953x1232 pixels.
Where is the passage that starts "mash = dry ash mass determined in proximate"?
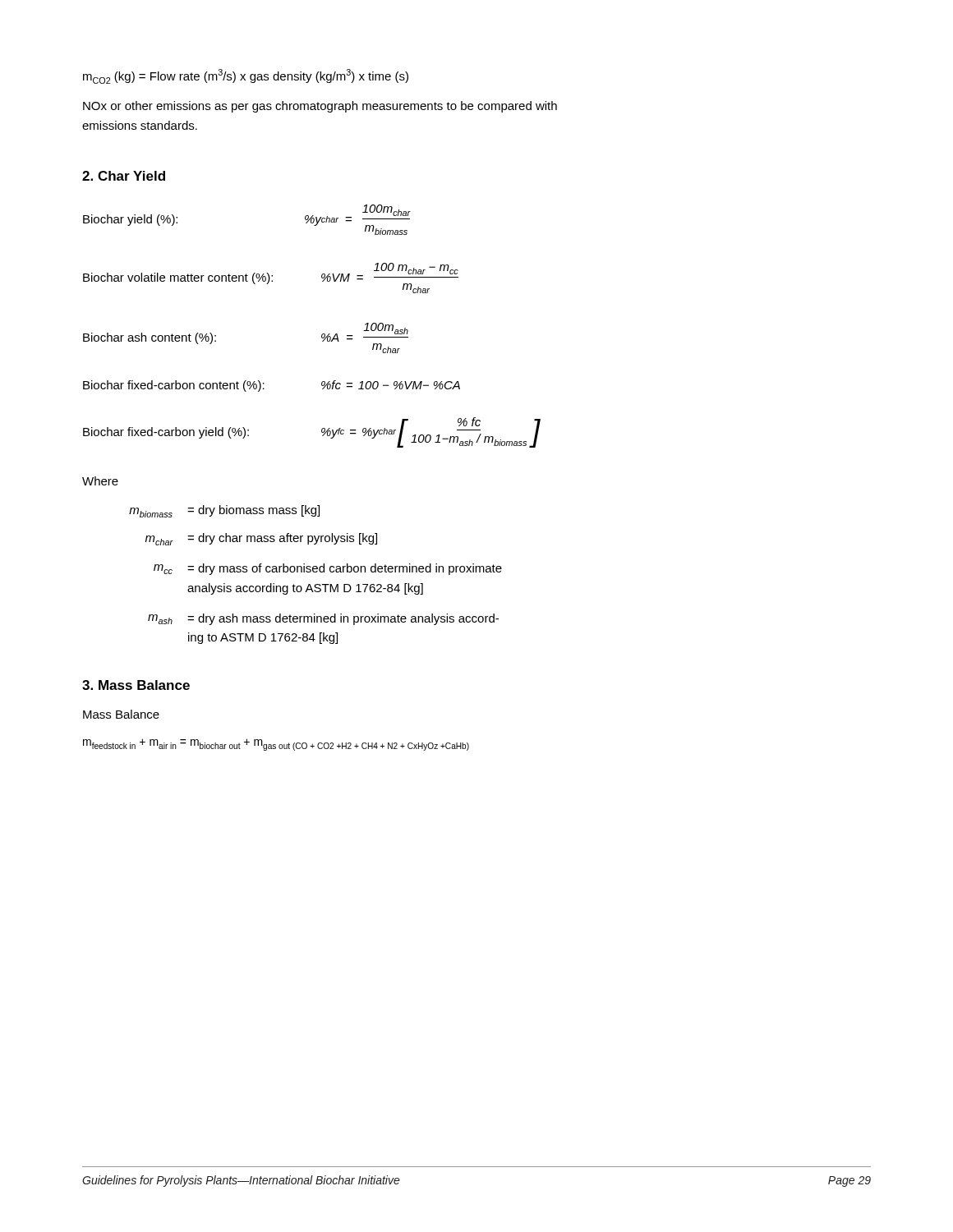tap(489, 627)
